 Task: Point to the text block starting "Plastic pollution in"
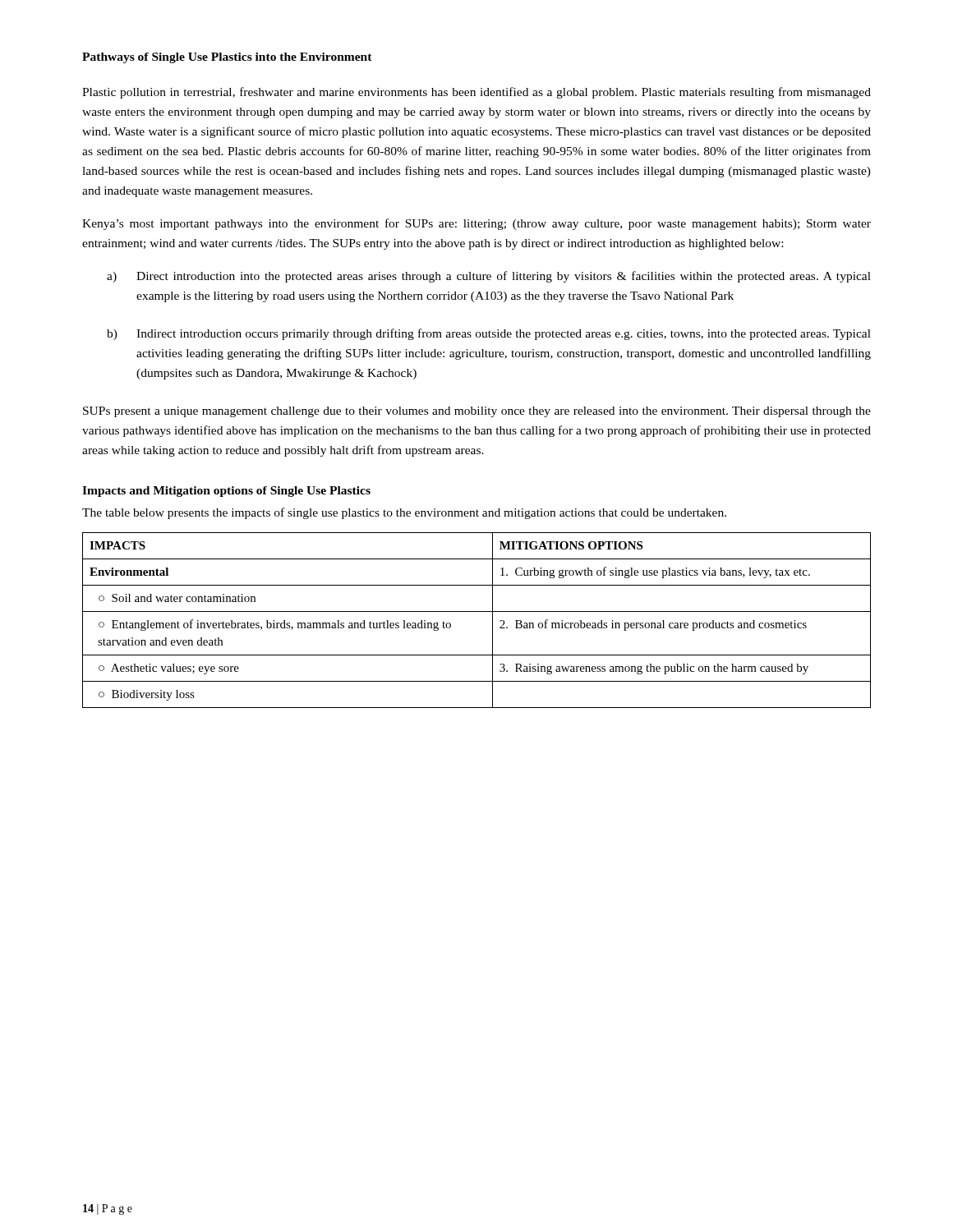click(476, 141)
